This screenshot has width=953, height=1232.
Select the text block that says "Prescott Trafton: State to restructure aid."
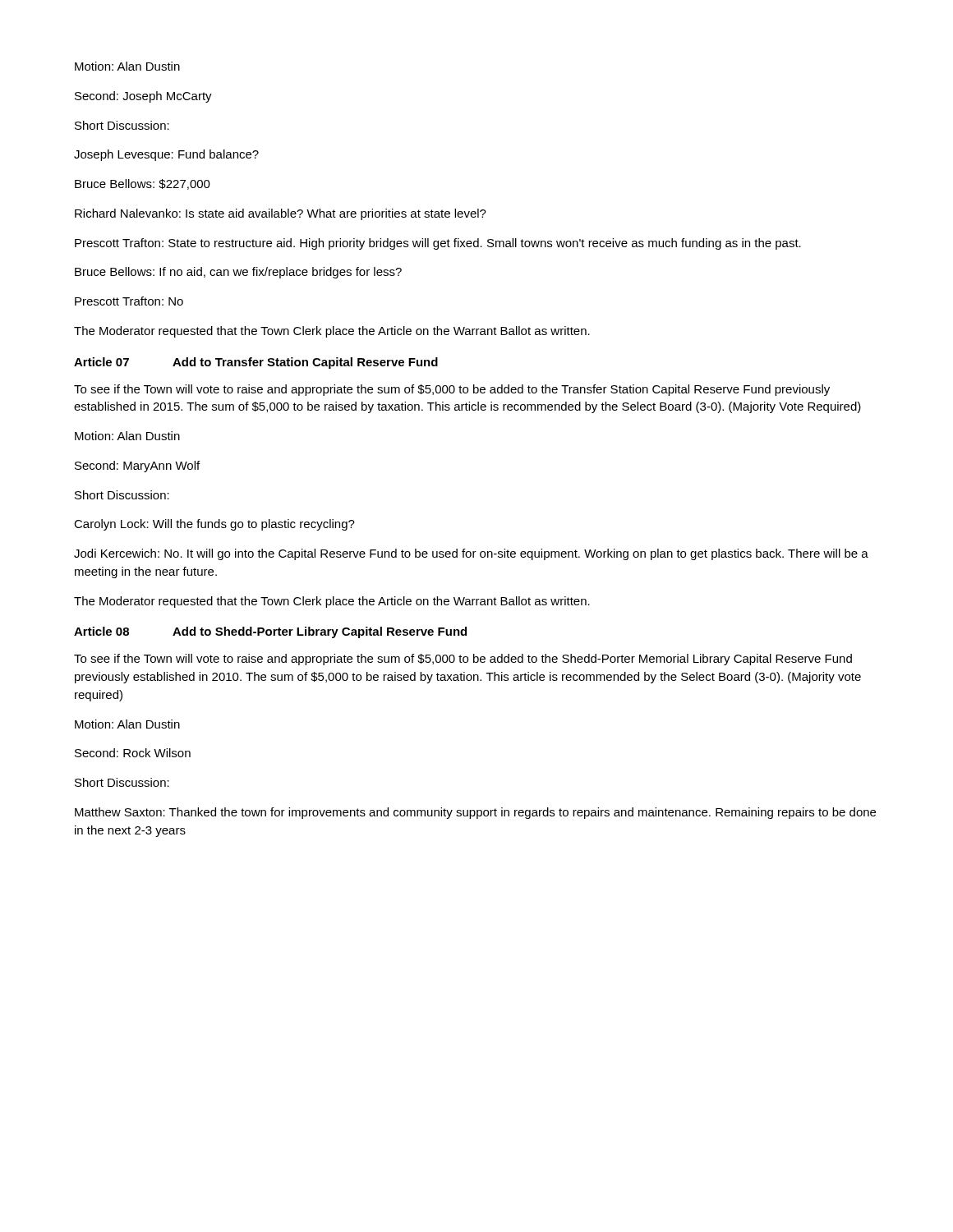438,242
